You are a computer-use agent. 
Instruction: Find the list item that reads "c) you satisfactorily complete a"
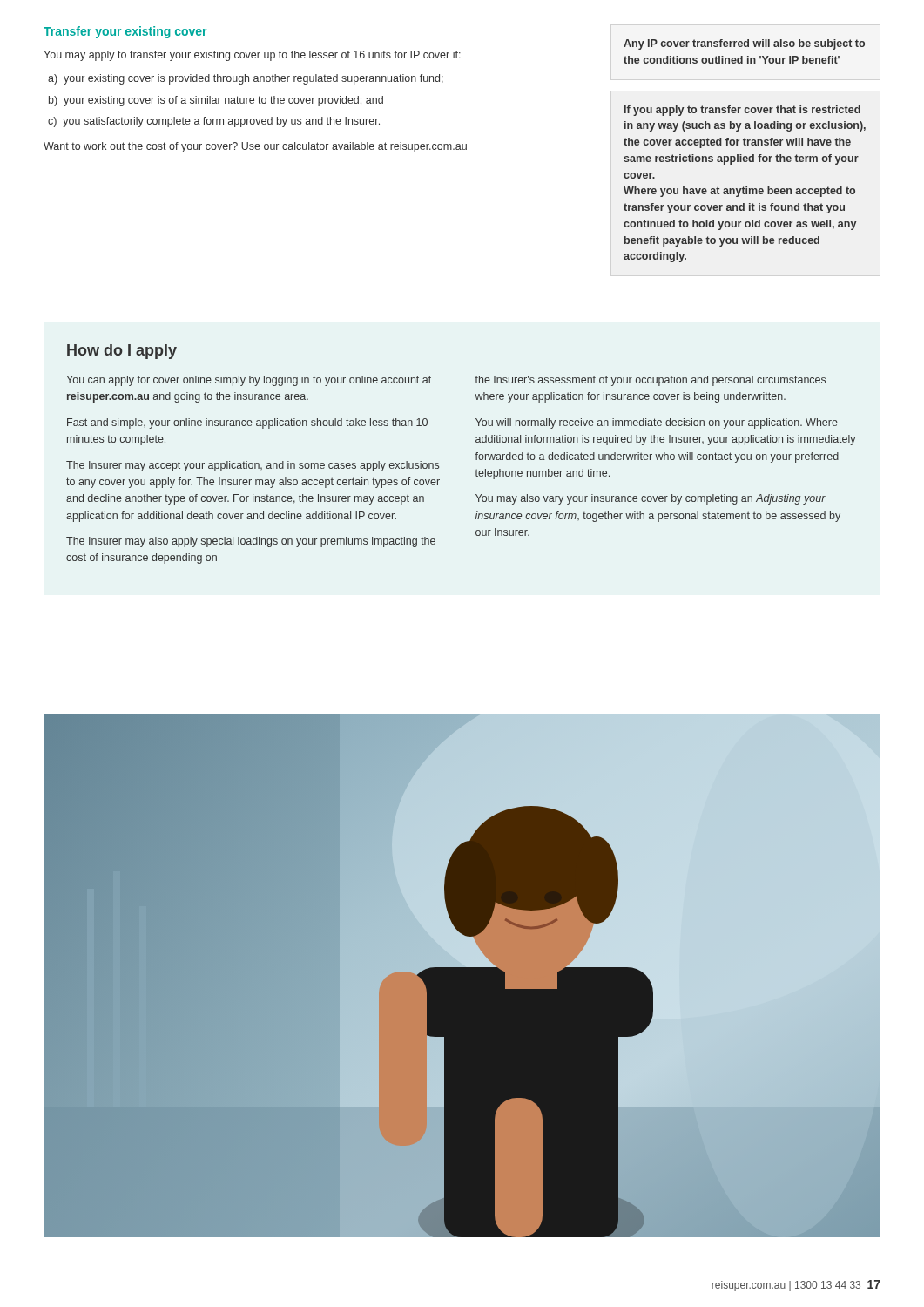coord(214,121)
